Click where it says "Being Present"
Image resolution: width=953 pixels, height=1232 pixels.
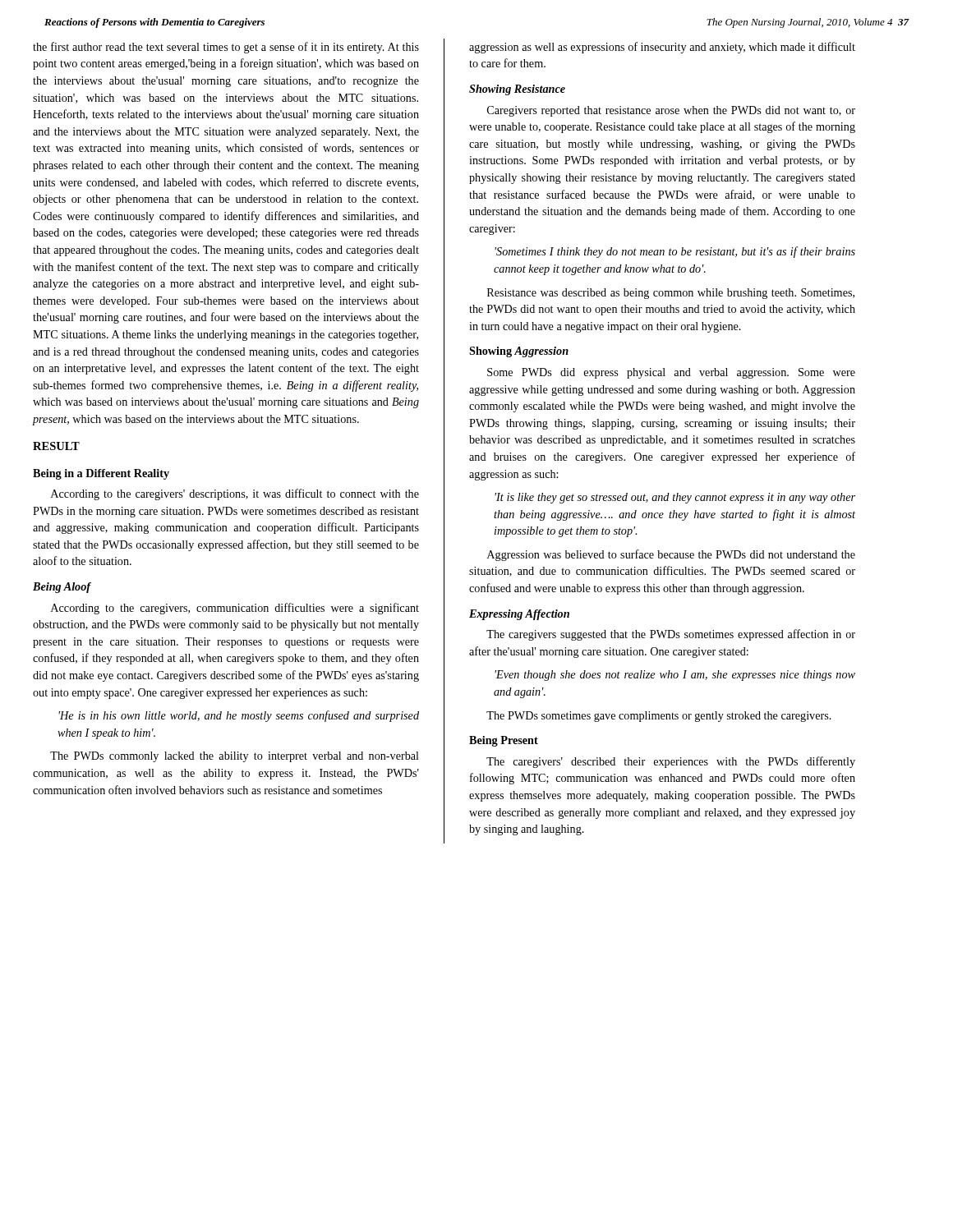503,740
